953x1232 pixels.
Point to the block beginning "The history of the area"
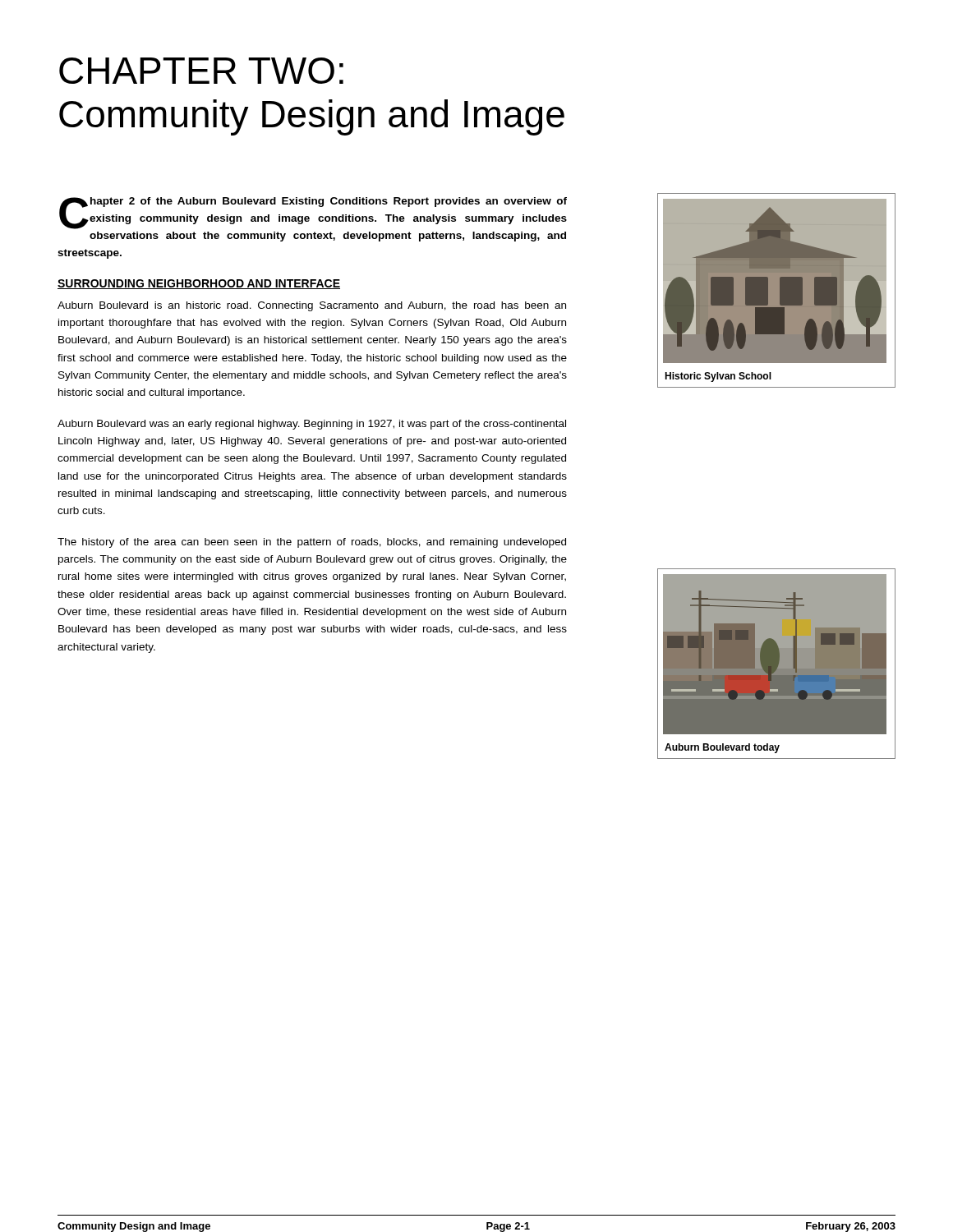point(312,594)
